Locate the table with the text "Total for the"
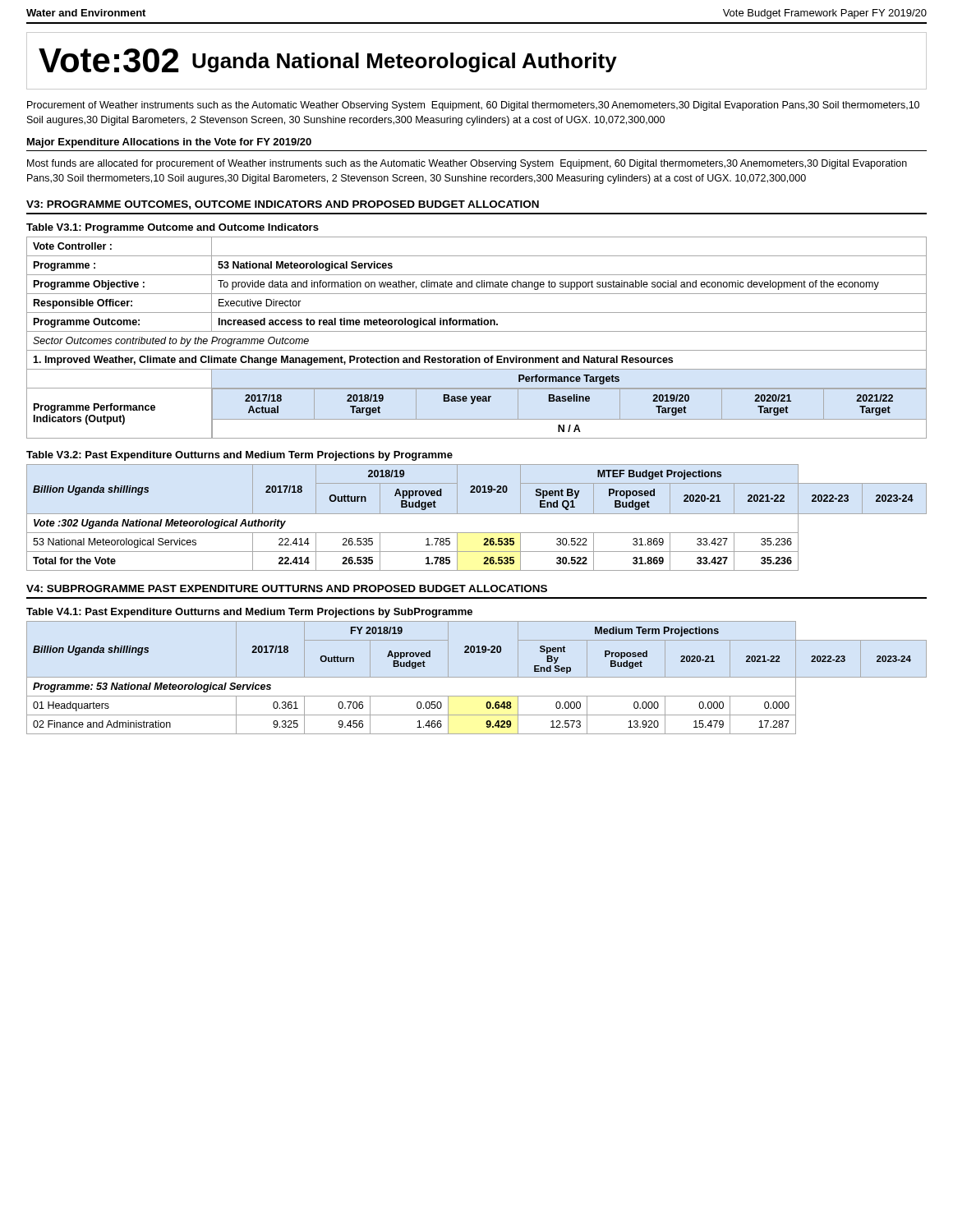This screenshot has height=1232, width=953. click(476, 517)
